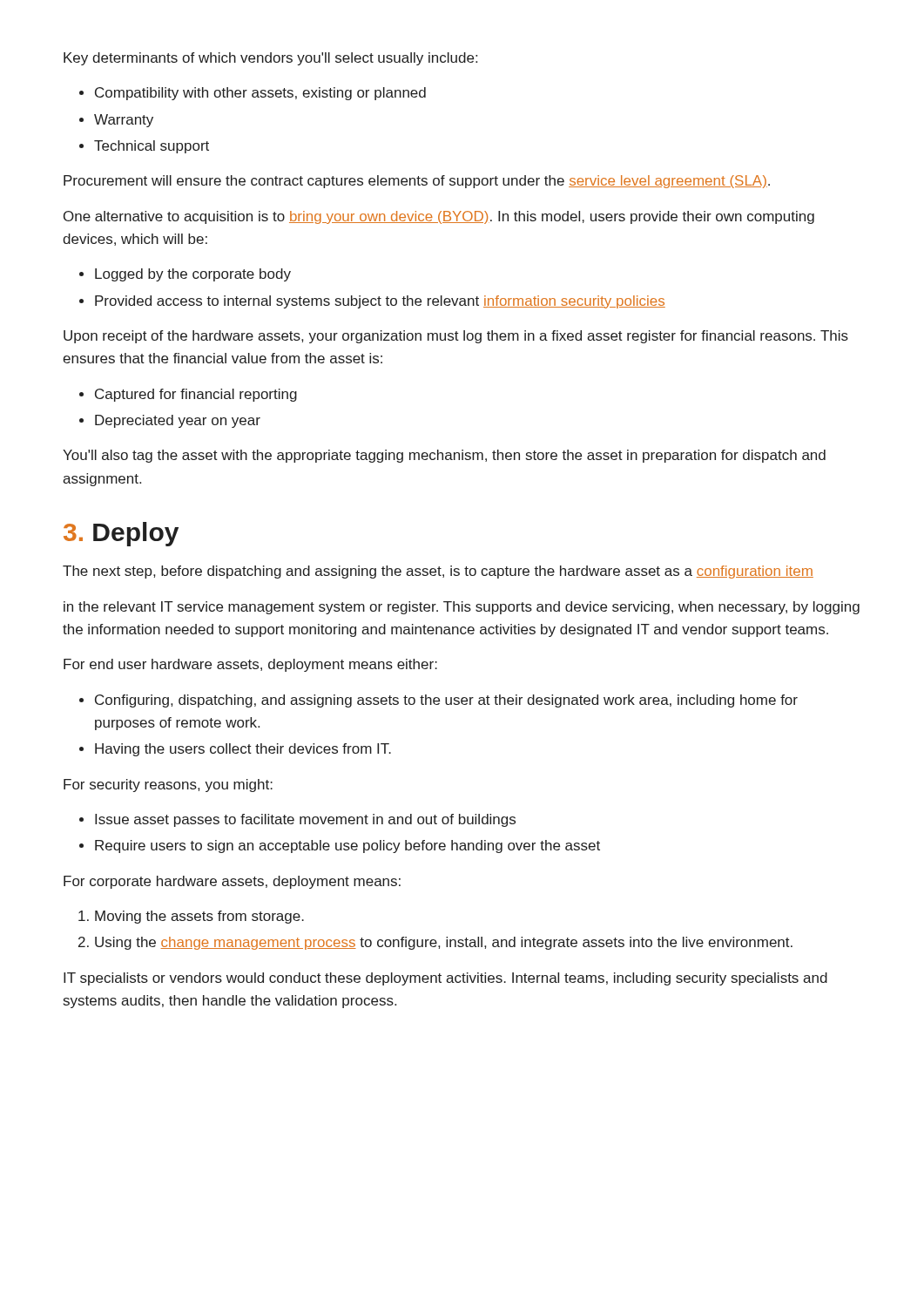Image resolution: width=924 pixels, height=1307 pixels.
Task: Locate the text block that says "You'll also tag the asset with the"
Action: (x=462, y=468)
